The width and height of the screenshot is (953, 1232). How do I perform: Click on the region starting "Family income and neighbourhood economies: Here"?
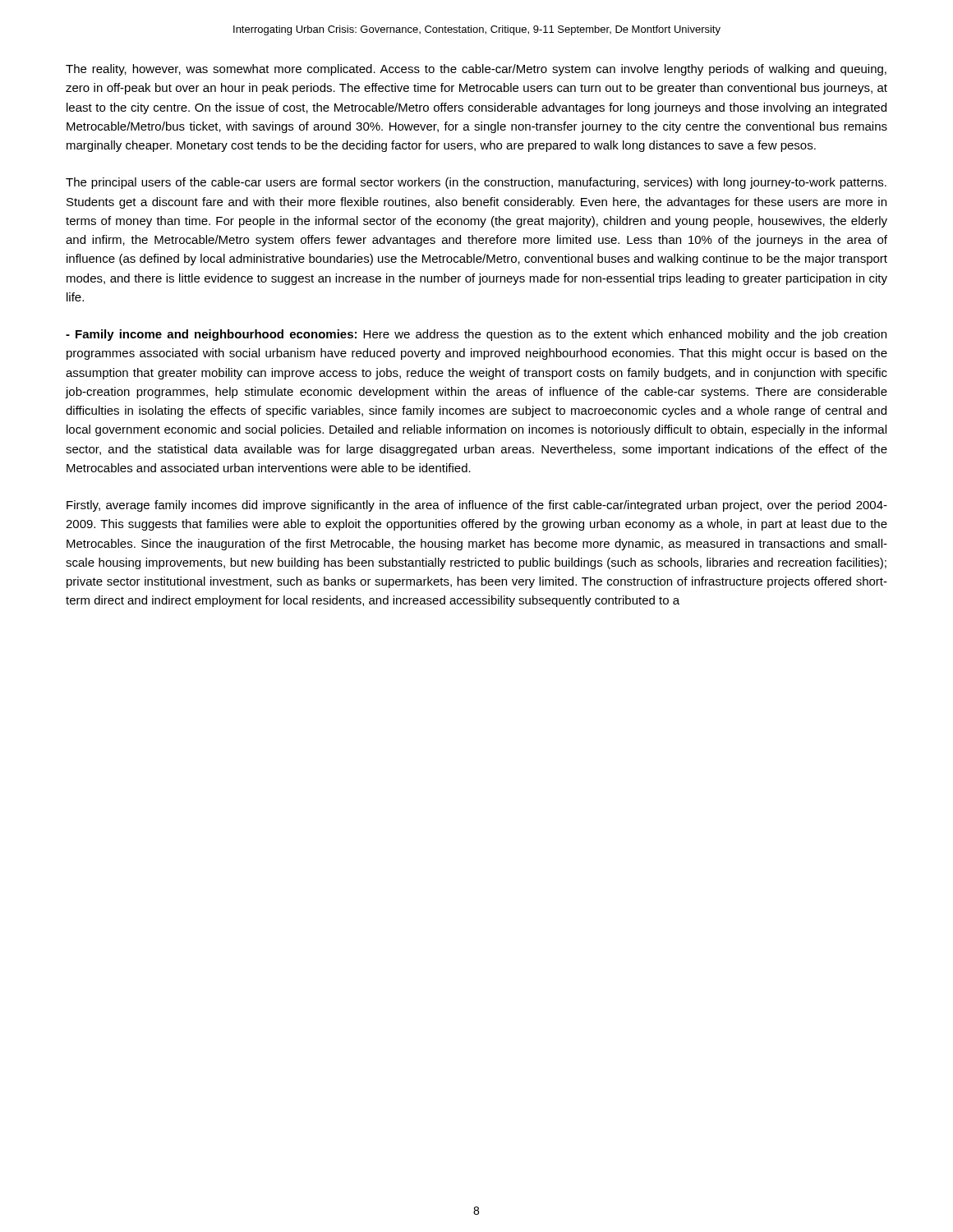476,401
